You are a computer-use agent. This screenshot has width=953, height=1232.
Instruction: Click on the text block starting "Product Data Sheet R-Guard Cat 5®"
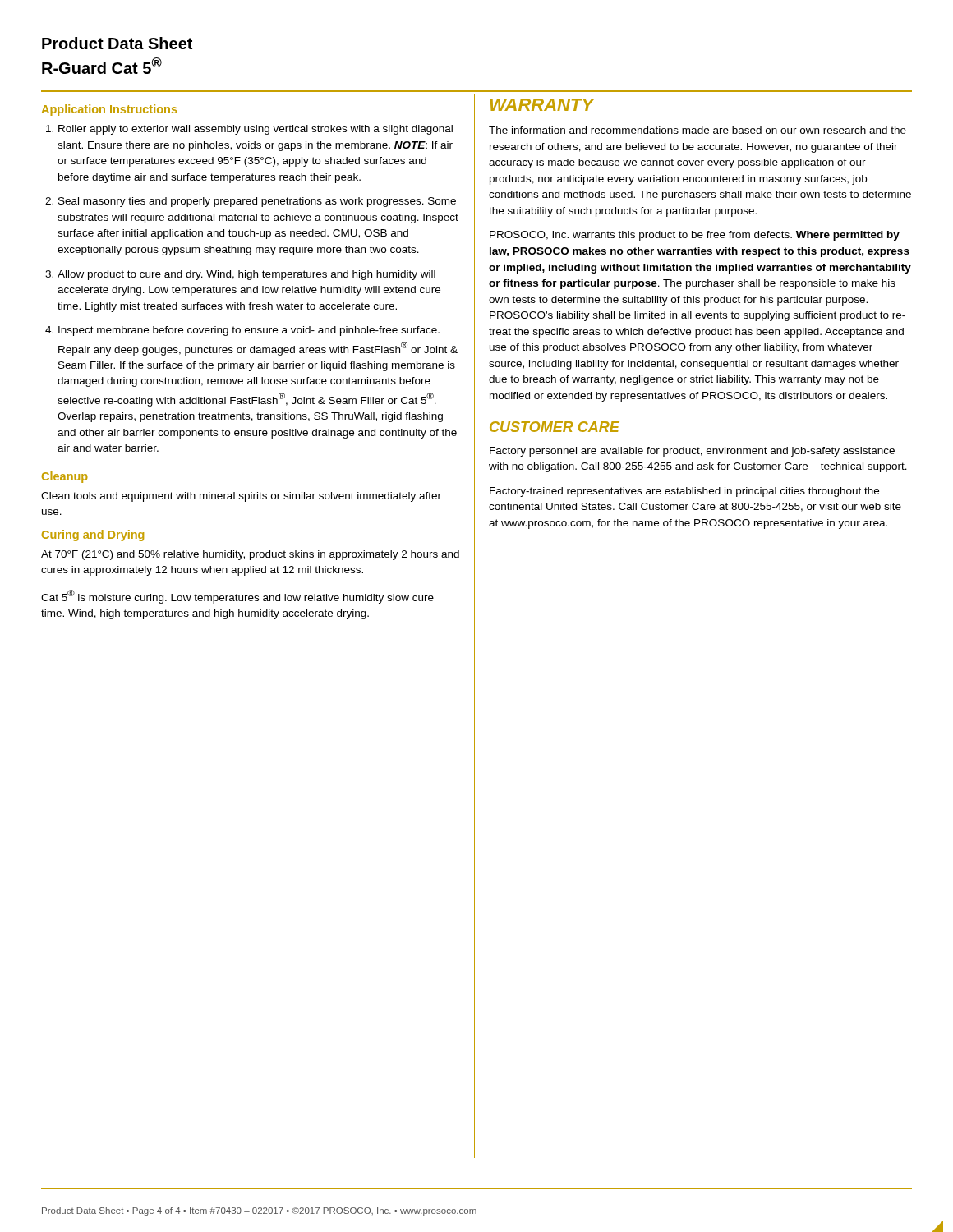tap(117, 56)
